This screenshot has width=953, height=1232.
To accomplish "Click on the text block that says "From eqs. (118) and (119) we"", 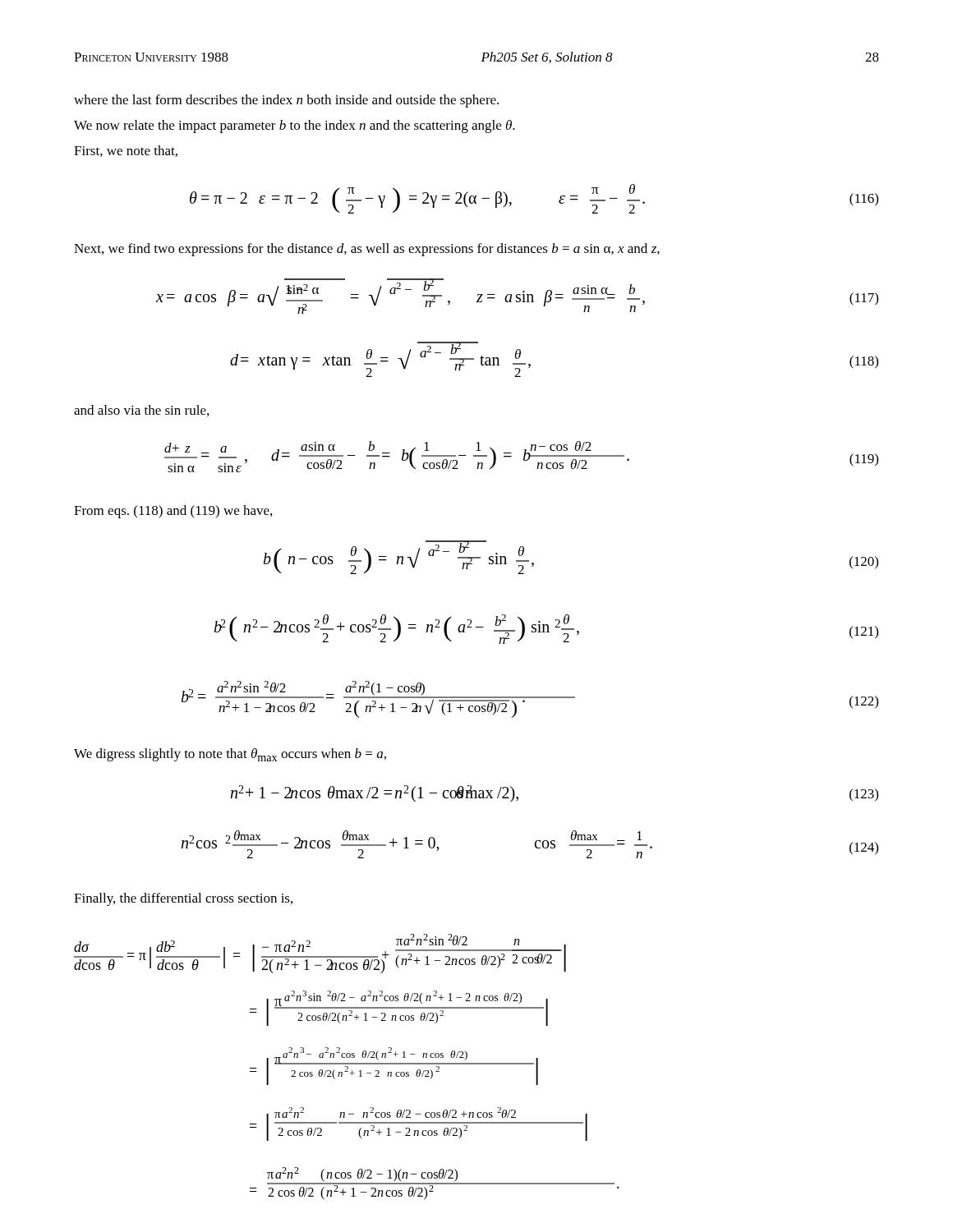I will 173,510.
